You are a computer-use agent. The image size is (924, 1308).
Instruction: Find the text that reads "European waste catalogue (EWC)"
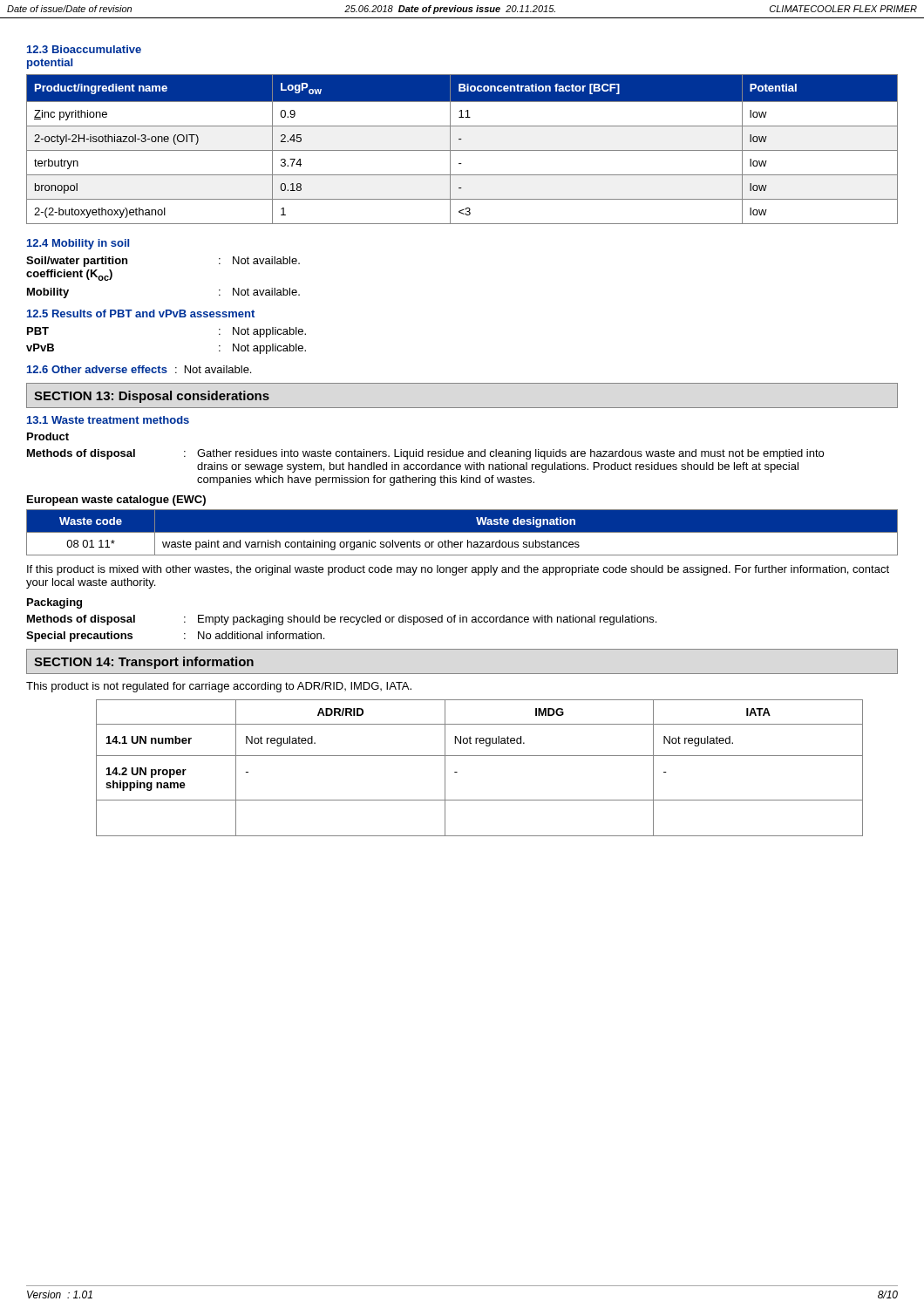click(x=116, y=499)
